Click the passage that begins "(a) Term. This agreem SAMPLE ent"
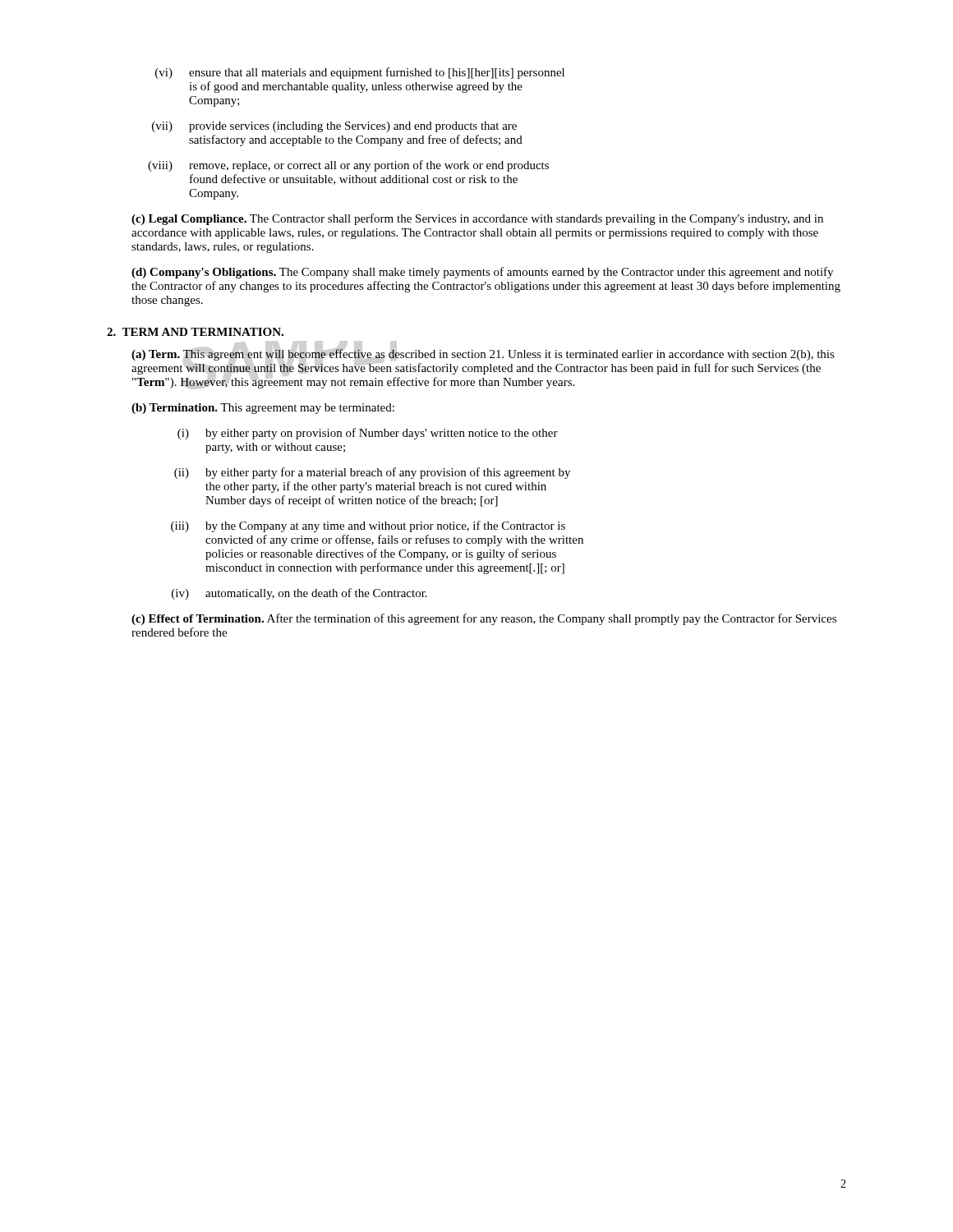The width and height of the screenshot is (953, 1232). coord(476,368)
